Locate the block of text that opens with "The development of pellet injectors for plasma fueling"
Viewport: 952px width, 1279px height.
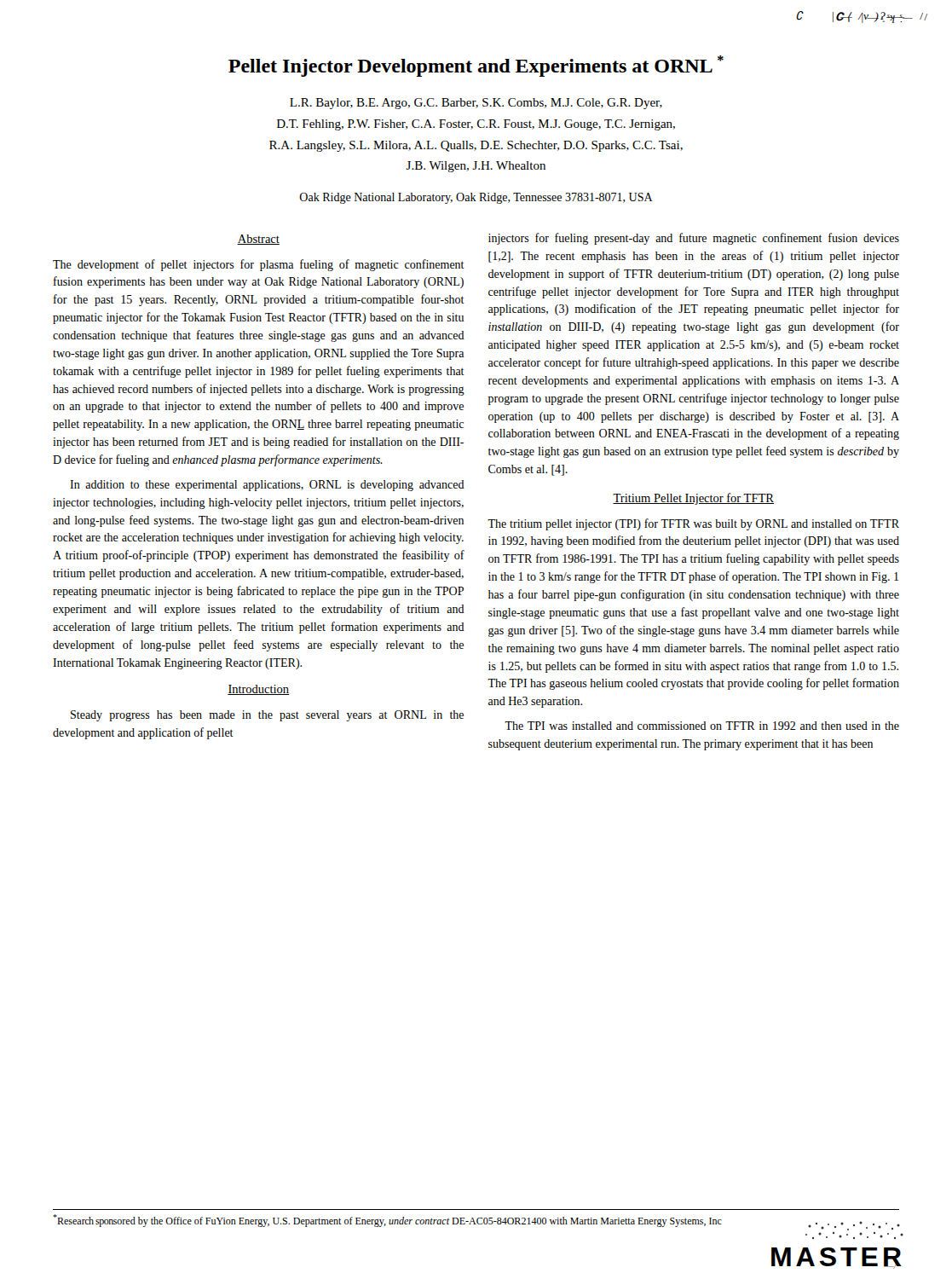click(258, 464)
